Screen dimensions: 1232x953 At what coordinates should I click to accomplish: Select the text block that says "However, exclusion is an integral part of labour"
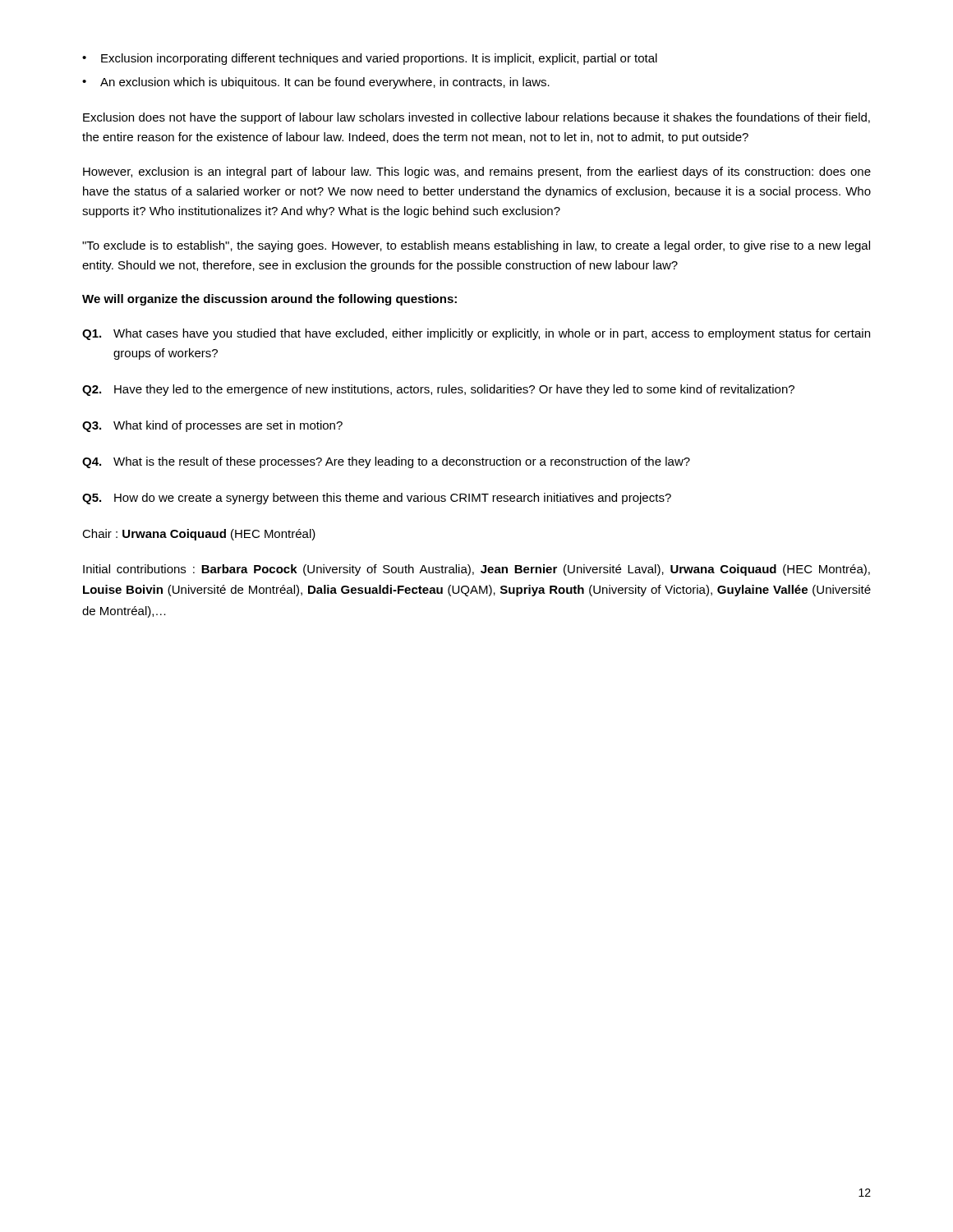pos(476,191)
